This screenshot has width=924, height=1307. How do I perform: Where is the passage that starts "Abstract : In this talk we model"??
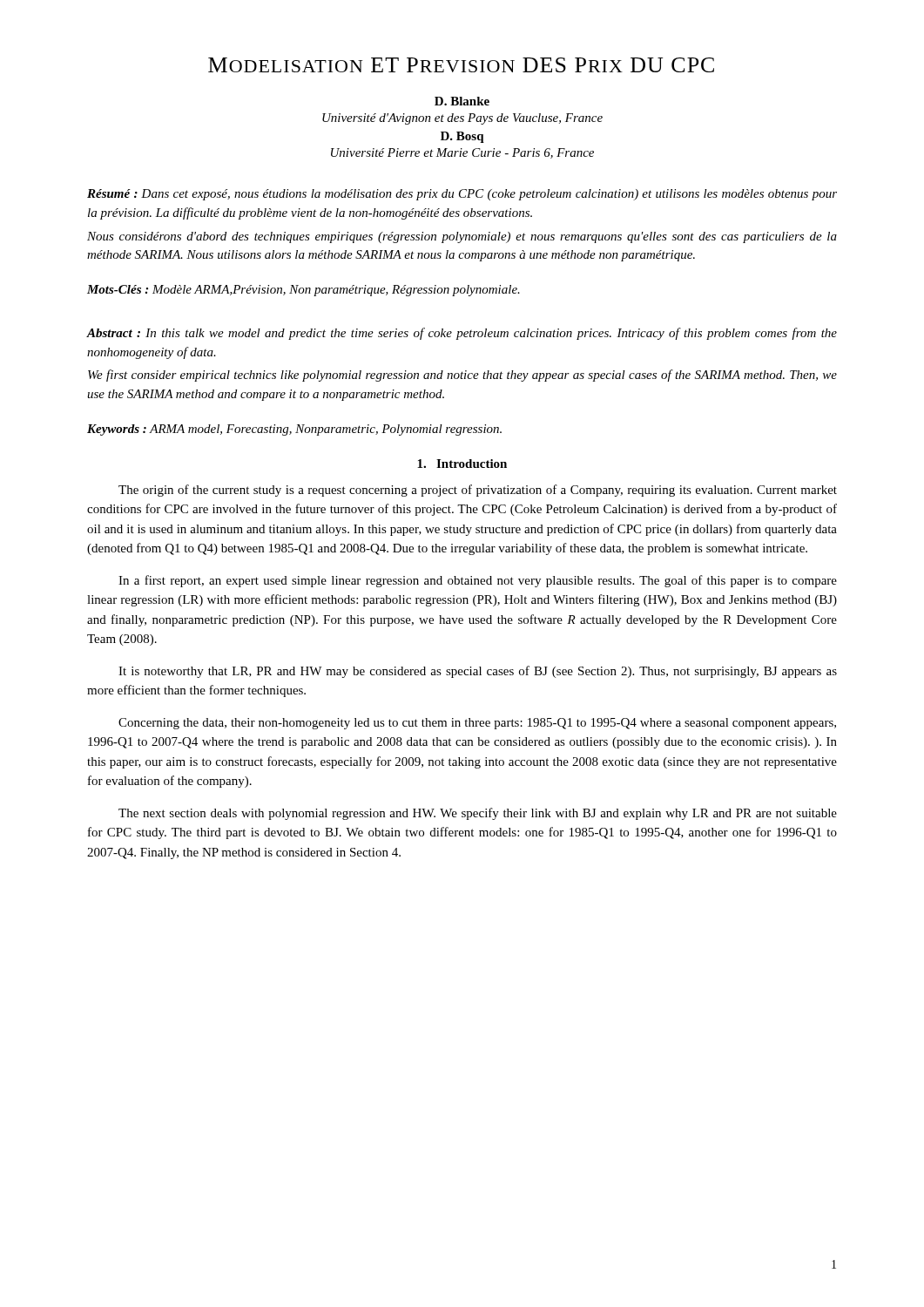pos(462,364)
